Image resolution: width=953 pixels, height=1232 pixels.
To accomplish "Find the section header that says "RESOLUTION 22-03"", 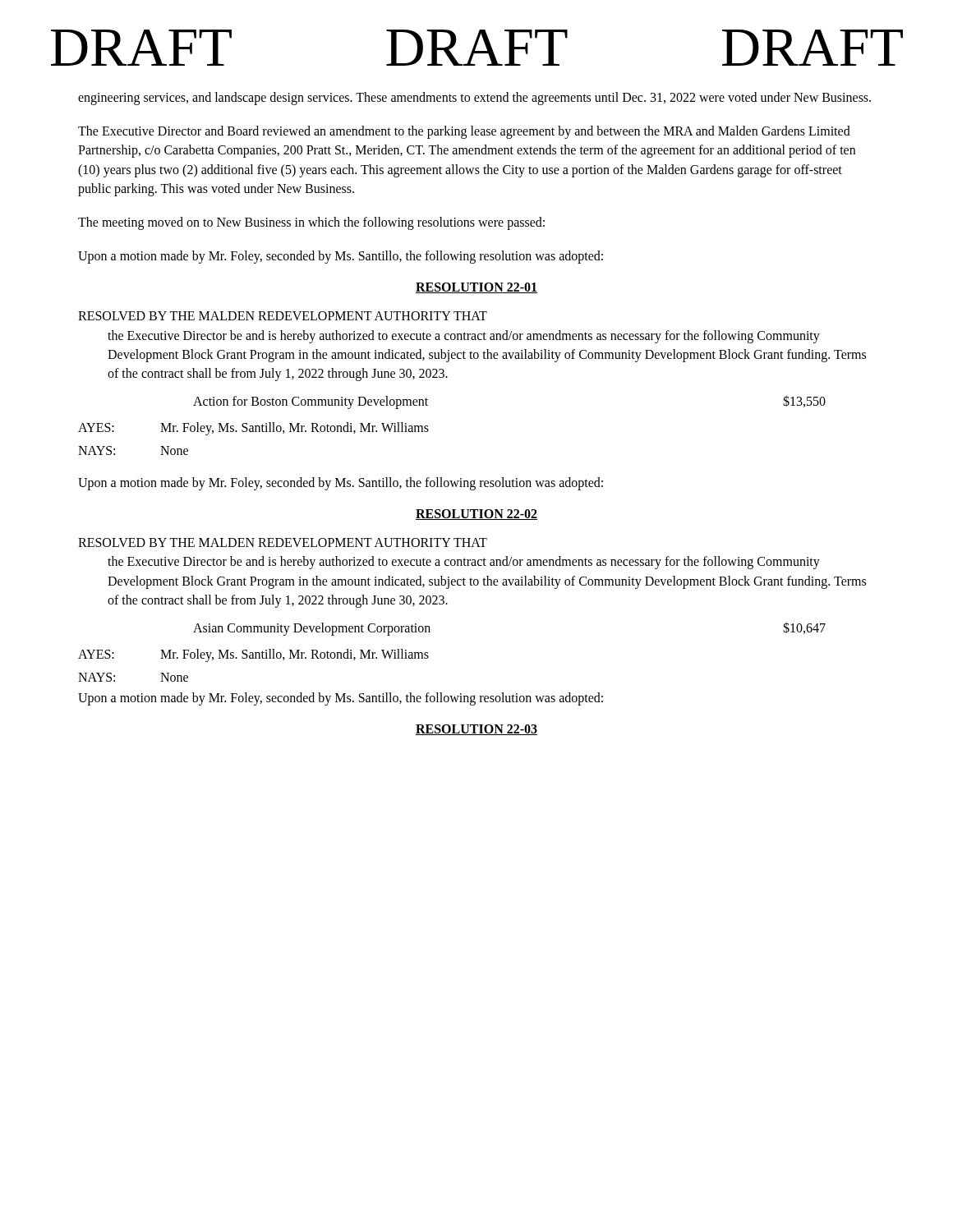I will coord(476,729).
